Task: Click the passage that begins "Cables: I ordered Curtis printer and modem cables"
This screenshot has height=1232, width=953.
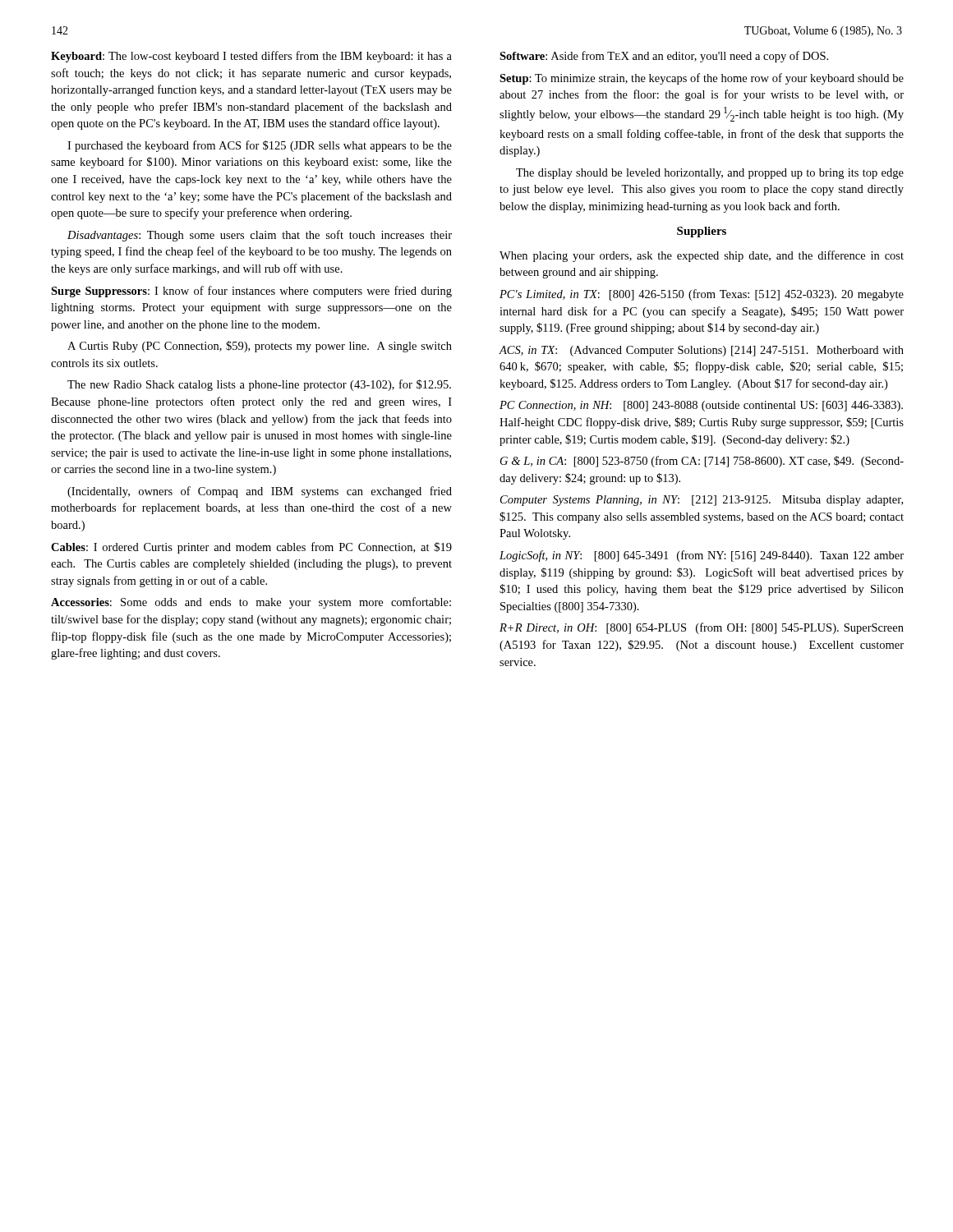Action: coord(251,564)
